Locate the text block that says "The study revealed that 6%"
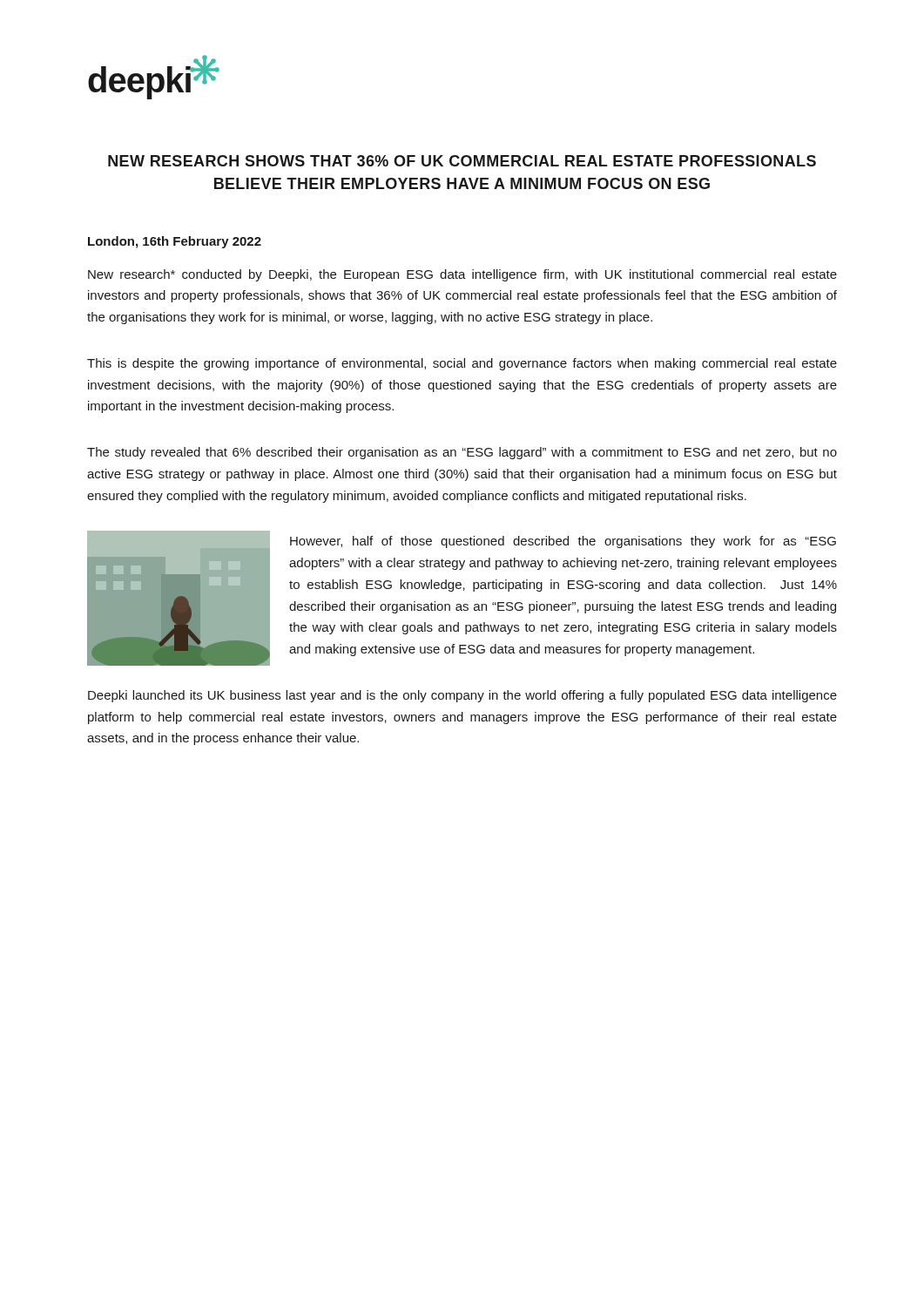Screen dimensions: 1307x924 click(x=462, y=474)
